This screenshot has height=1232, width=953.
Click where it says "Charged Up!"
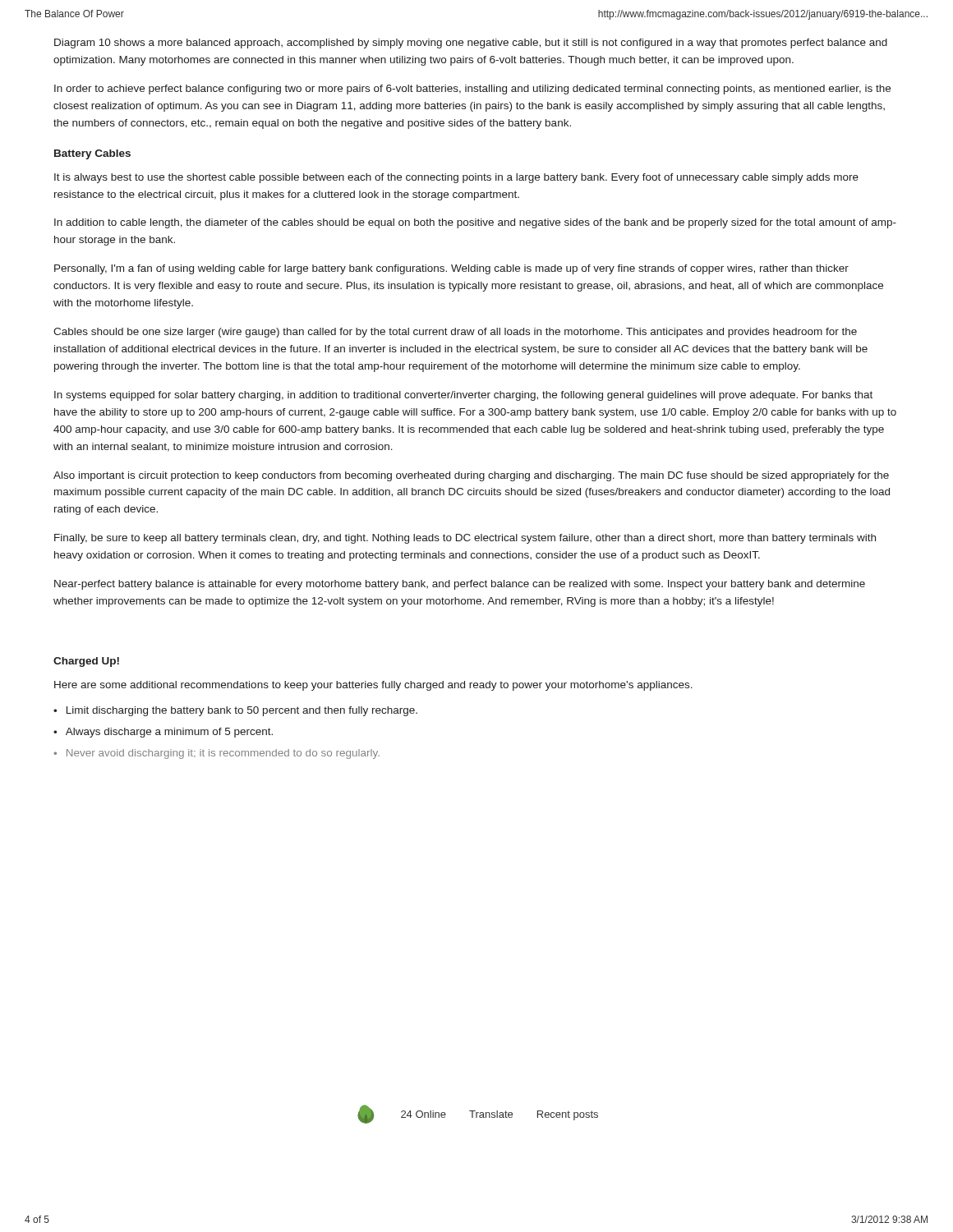point(87,661)
